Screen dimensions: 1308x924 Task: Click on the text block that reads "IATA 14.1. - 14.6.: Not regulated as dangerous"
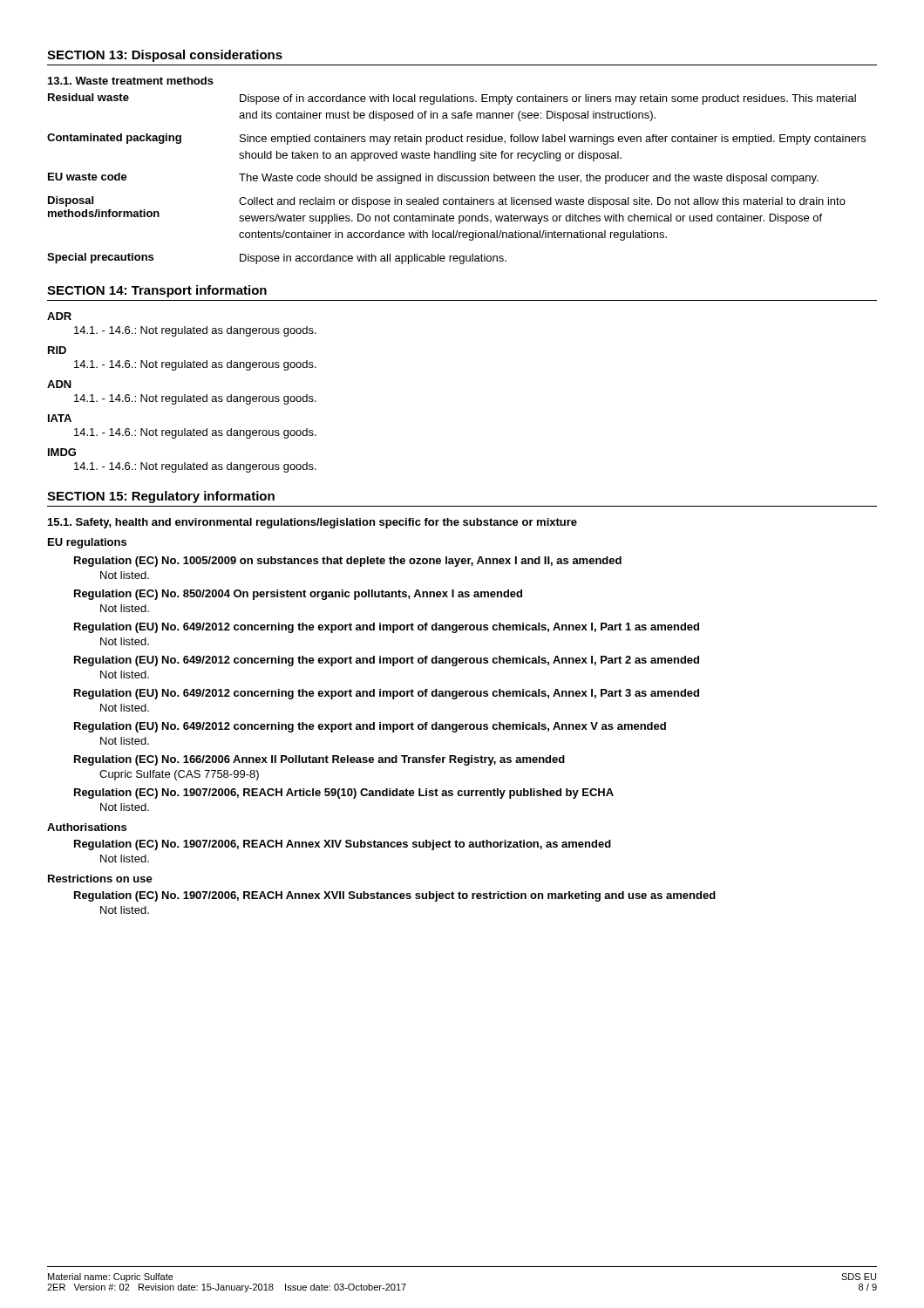[60, 418]
